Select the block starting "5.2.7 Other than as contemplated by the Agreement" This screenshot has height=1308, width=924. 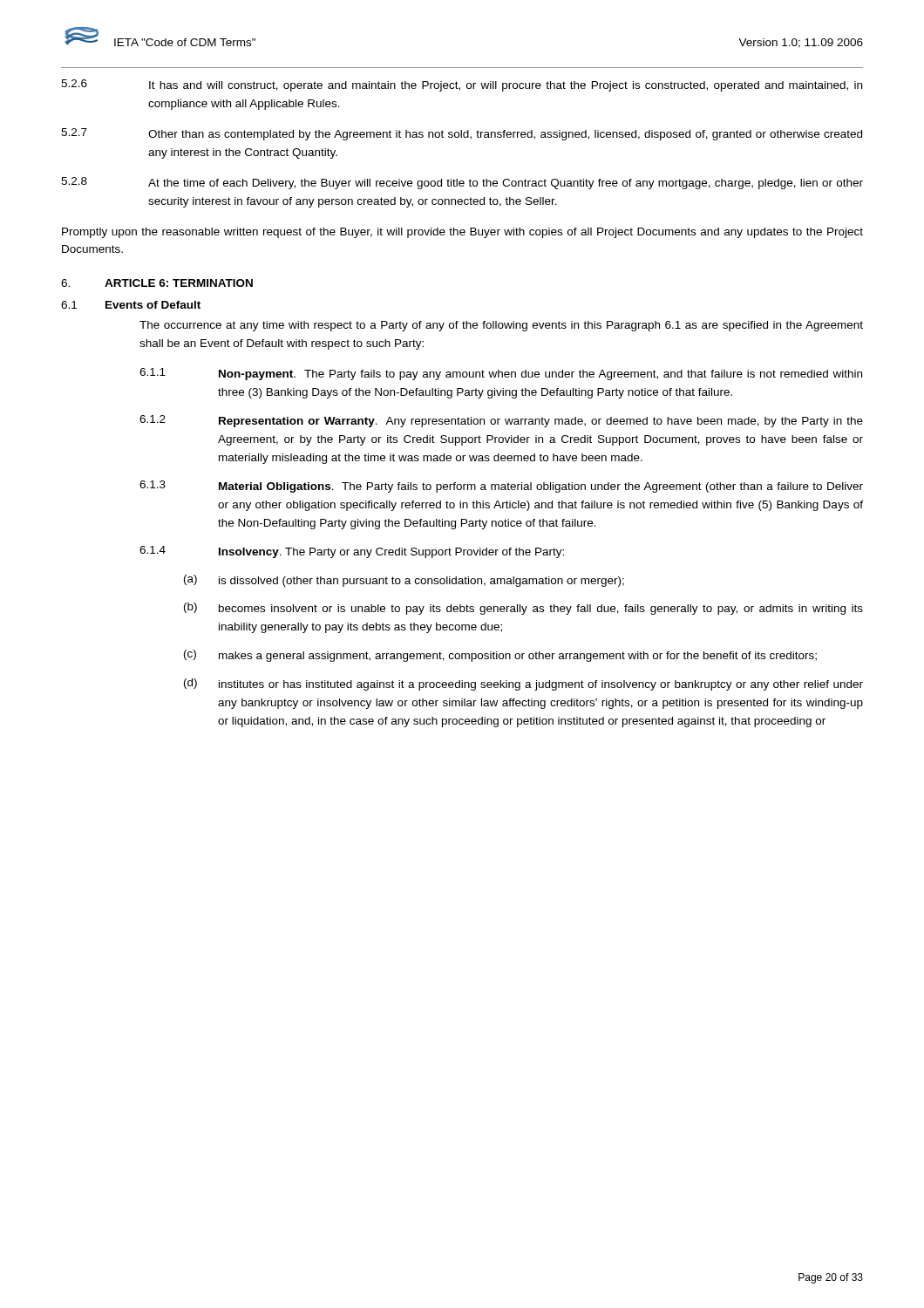point(462,144)
